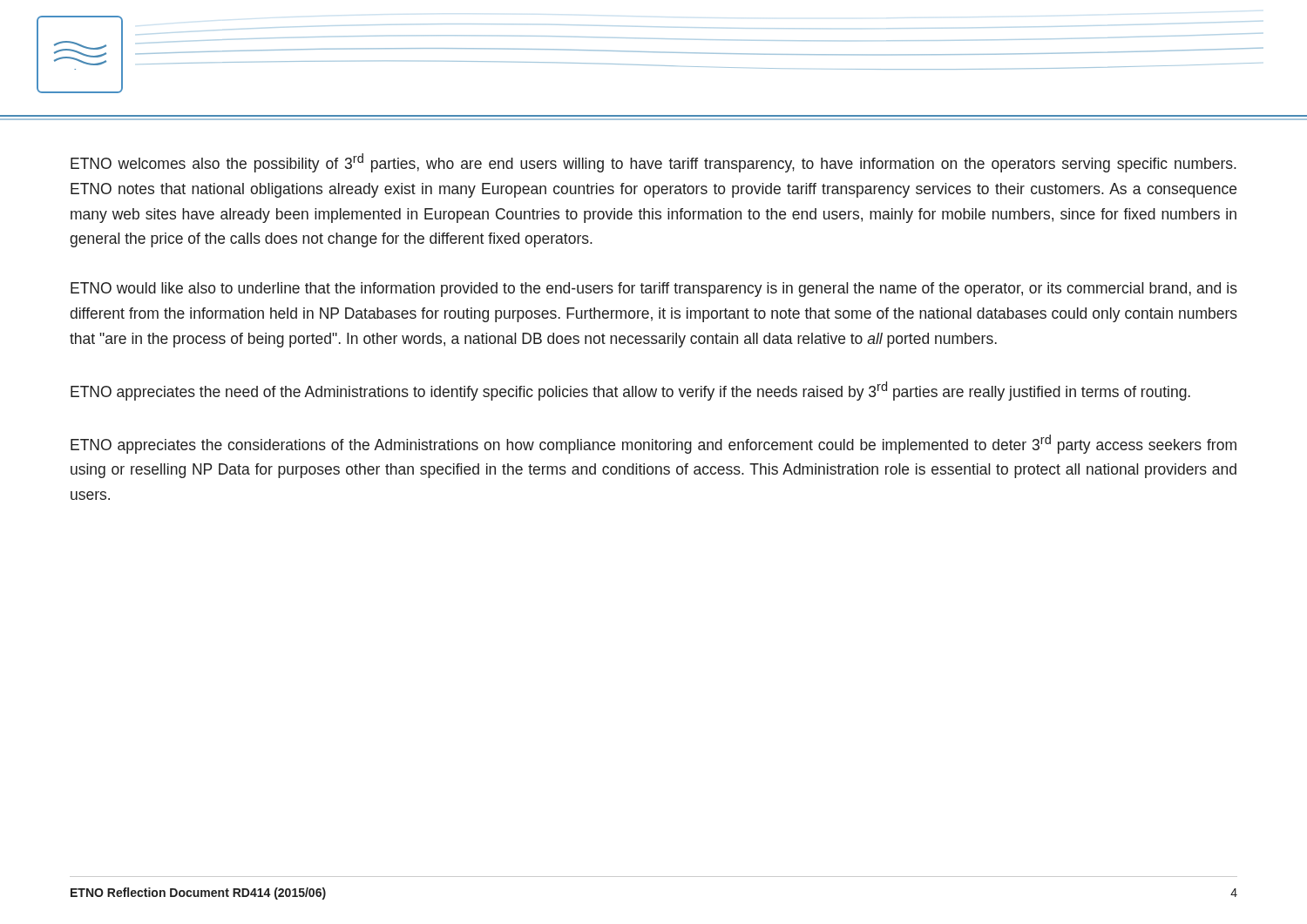Locate the passage starting "ETNO welcomes also the possibility"
The width and height of the screenshot is (1307, 924).
pyautogui.click(x=654, y=200)
